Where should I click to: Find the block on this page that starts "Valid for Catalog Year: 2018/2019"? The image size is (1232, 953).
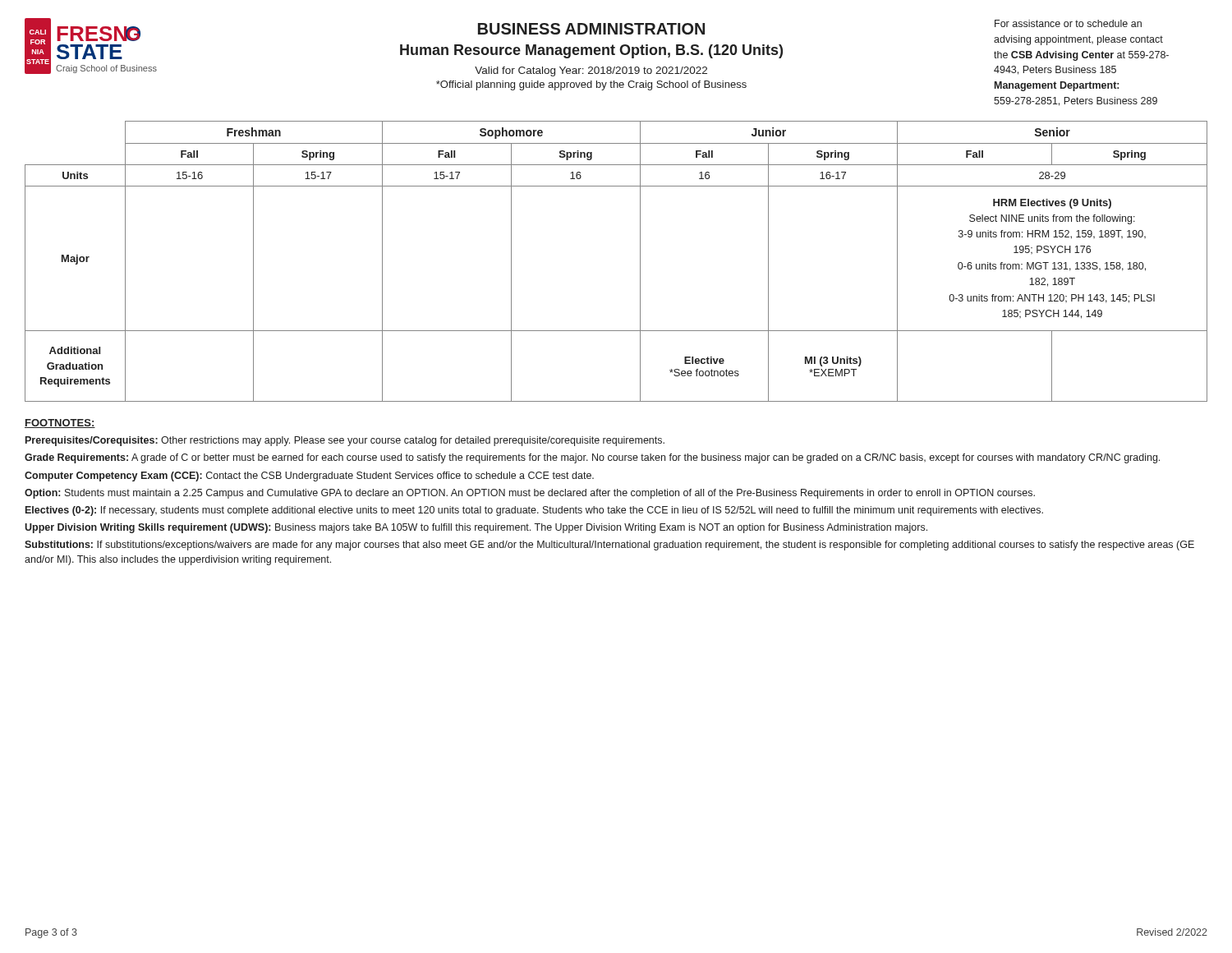pos(591,70)
